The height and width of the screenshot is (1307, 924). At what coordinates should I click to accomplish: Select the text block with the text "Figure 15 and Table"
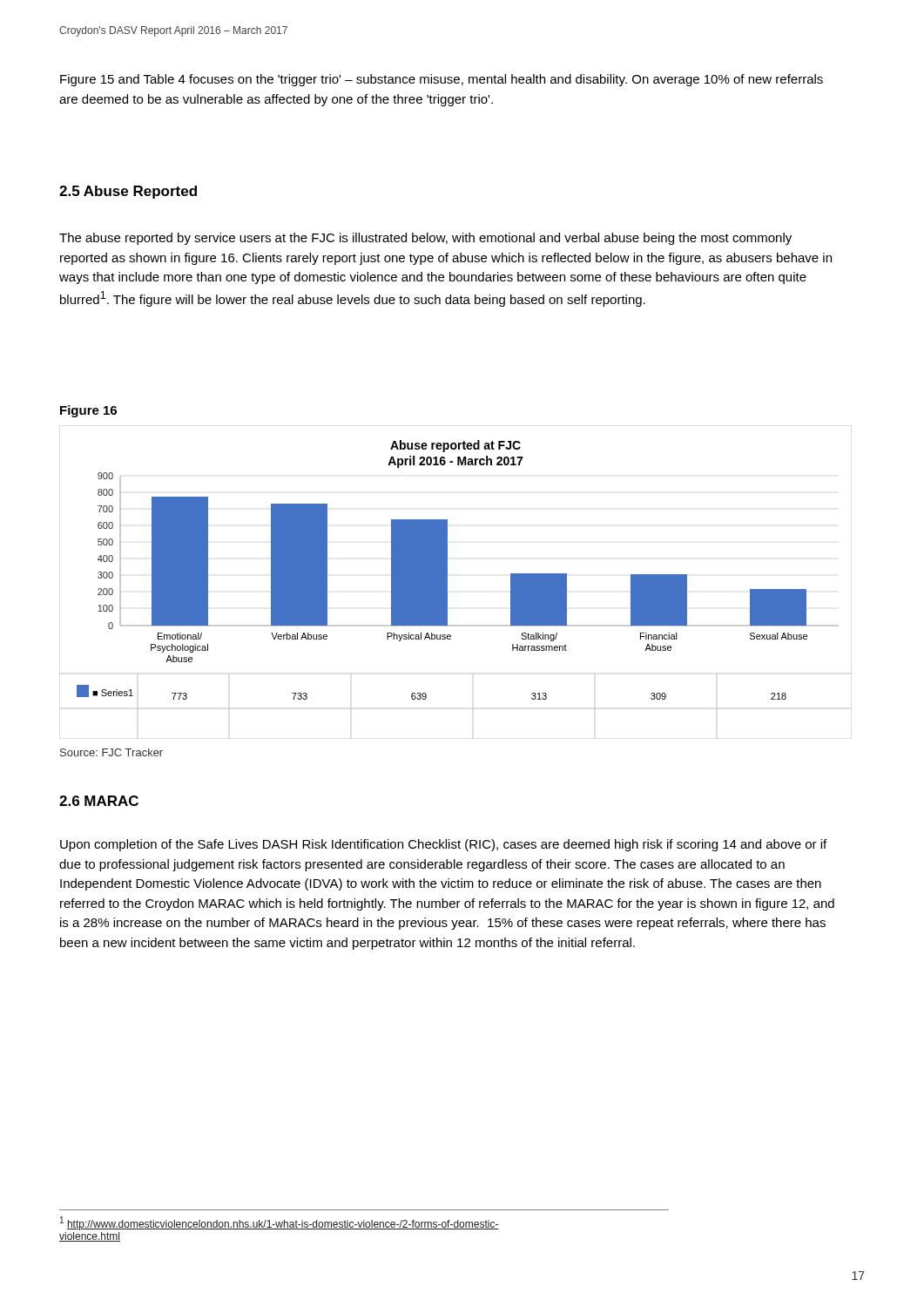point(441,89)
